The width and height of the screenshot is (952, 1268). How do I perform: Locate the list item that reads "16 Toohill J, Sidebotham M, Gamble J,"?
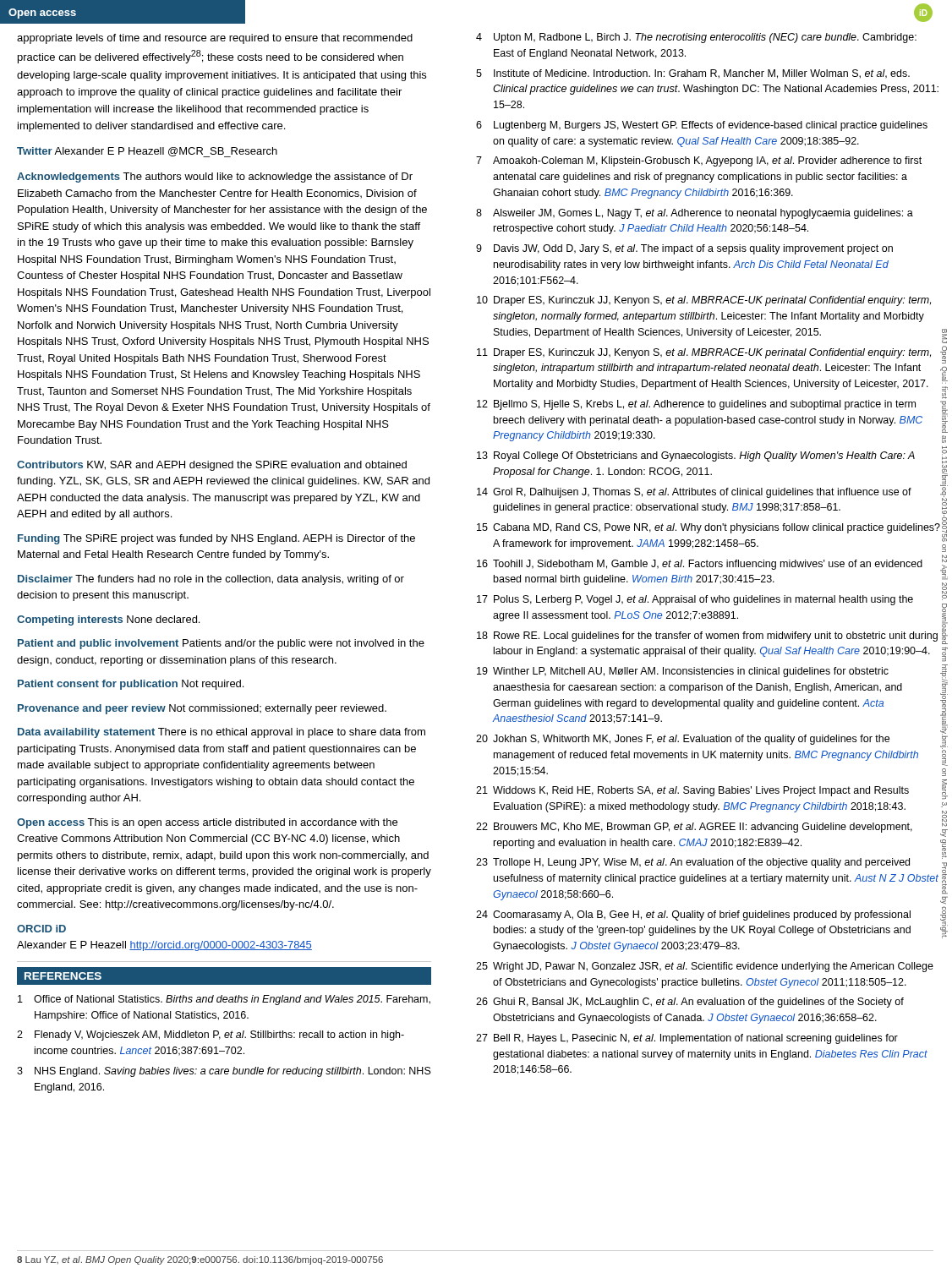(709, 572)
